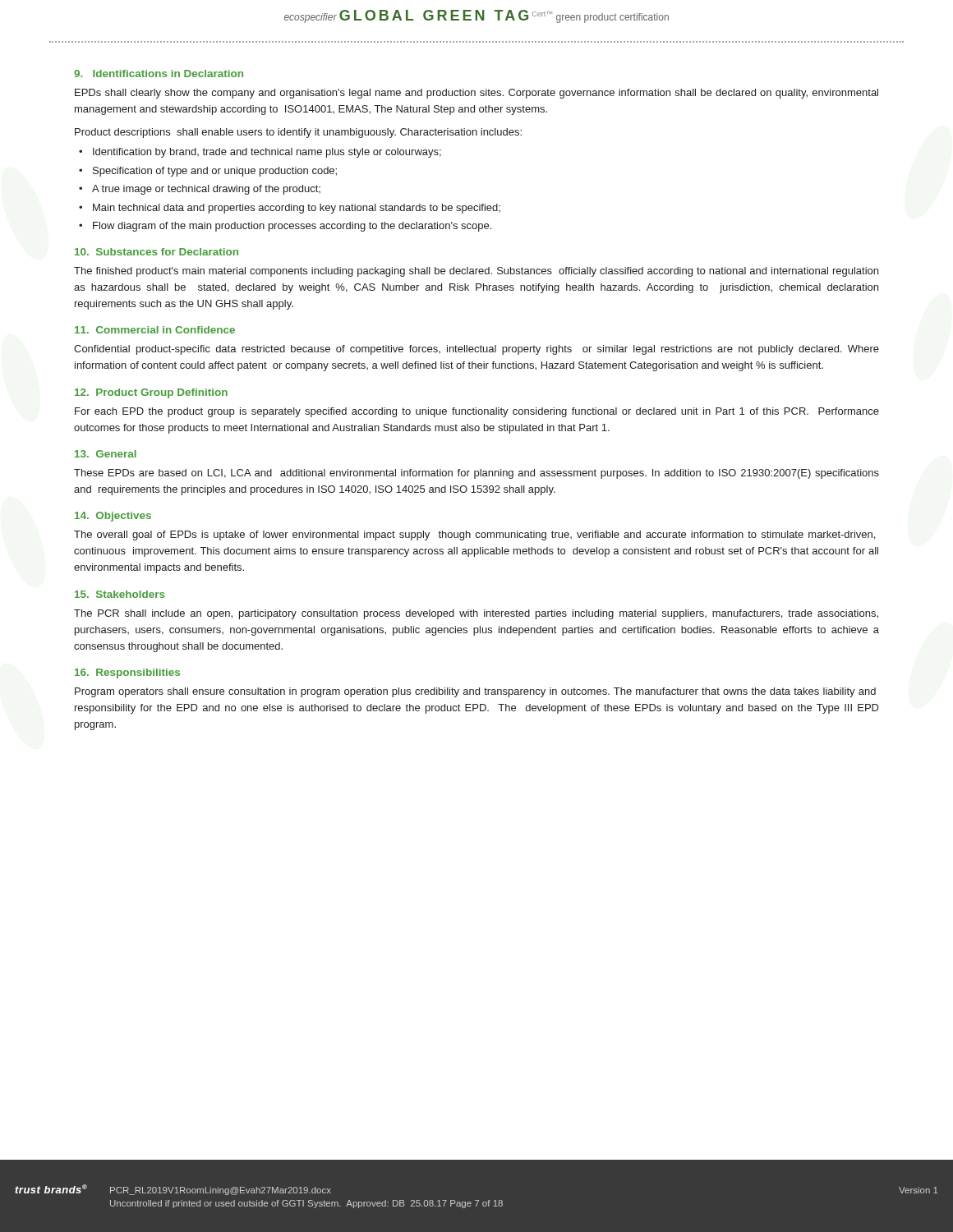The height and width of the screenshot is (1232, 953).
Task: Click the passage that begins "These EPDs are based on LCI, LCA and"
Action: (476, 481)
